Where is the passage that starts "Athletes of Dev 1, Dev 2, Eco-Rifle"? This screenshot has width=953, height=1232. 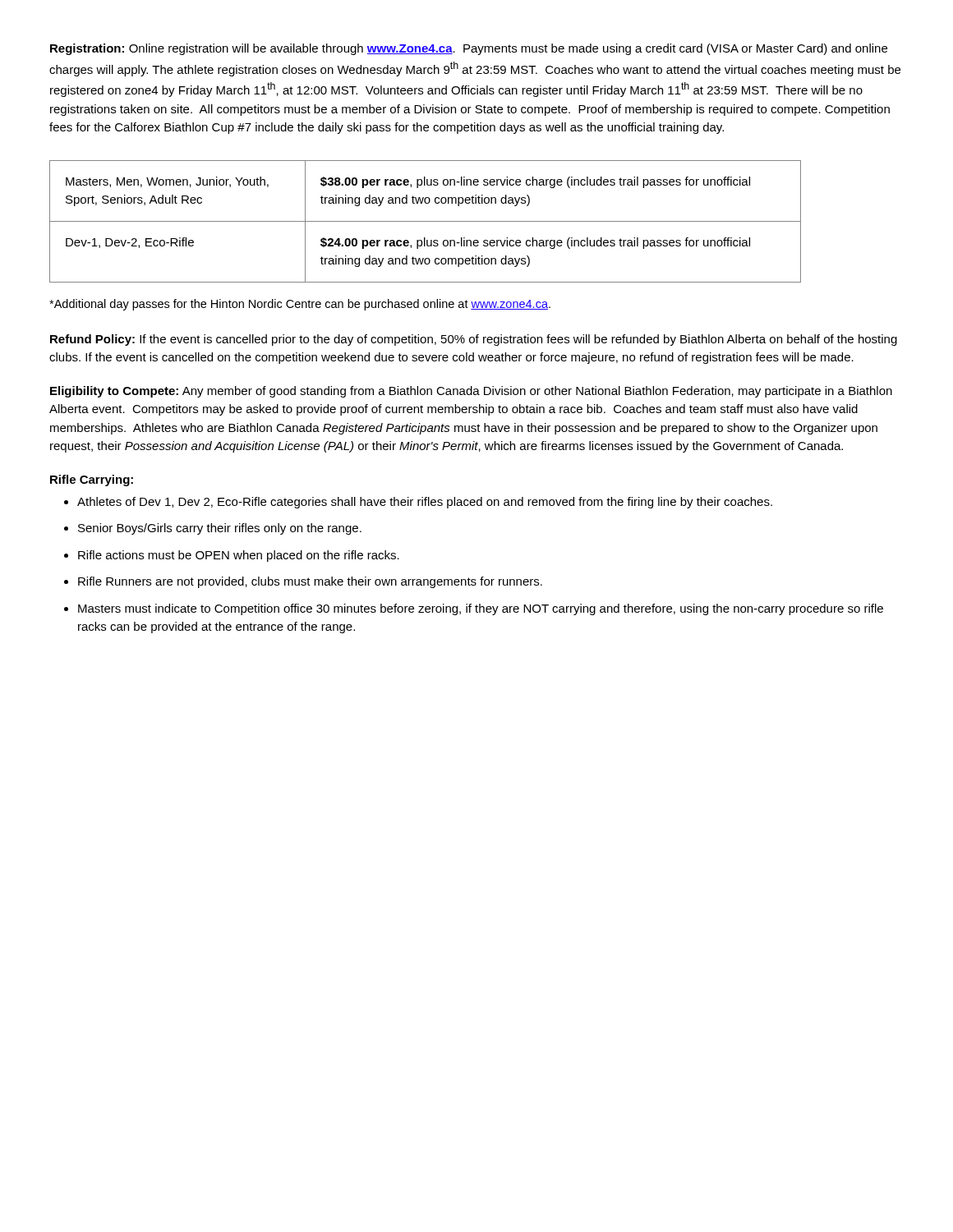coord(425,501)
